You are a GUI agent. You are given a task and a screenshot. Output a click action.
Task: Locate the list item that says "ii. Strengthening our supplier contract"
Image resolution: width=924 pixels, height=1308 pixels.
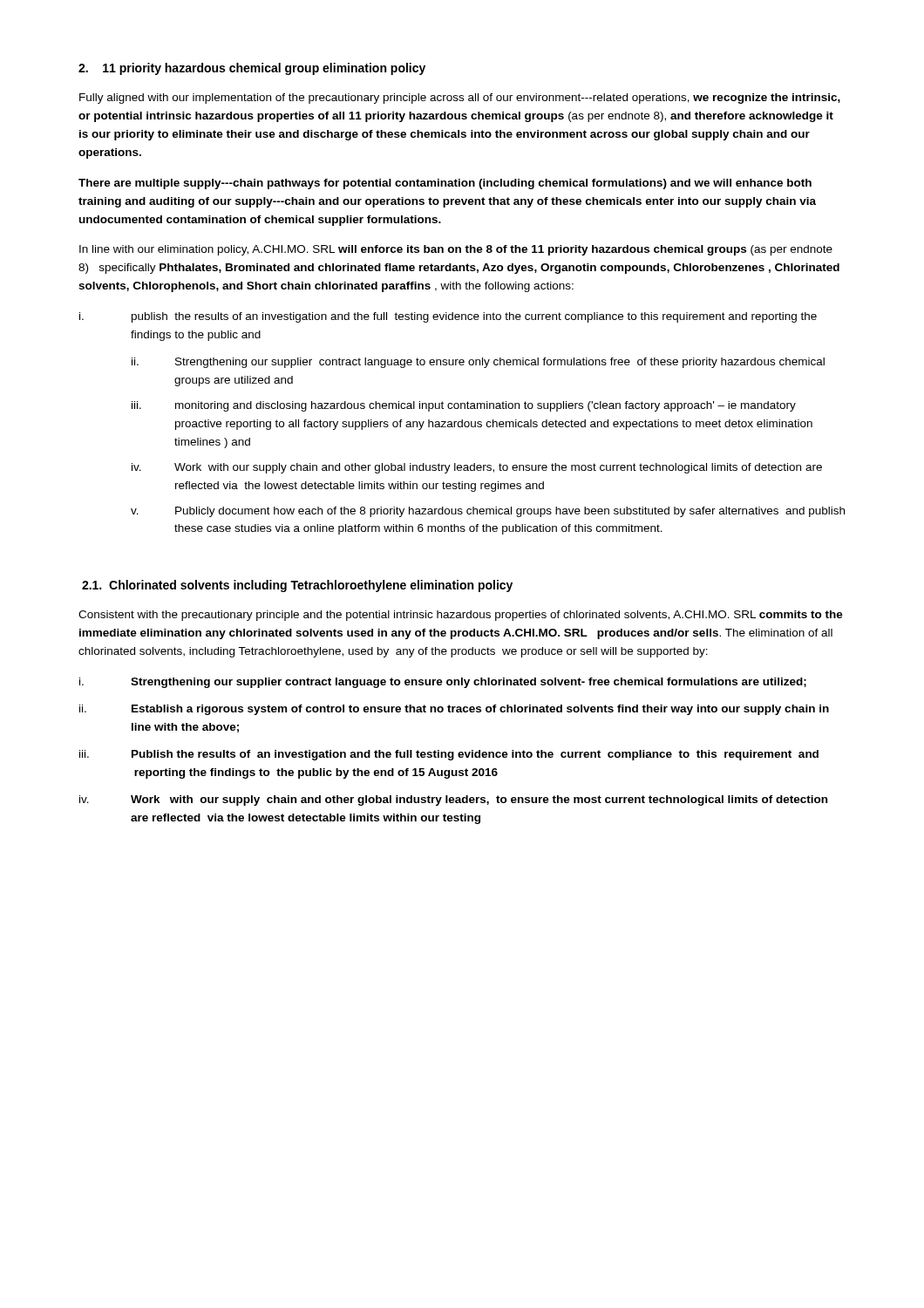(x=488, y=371)
